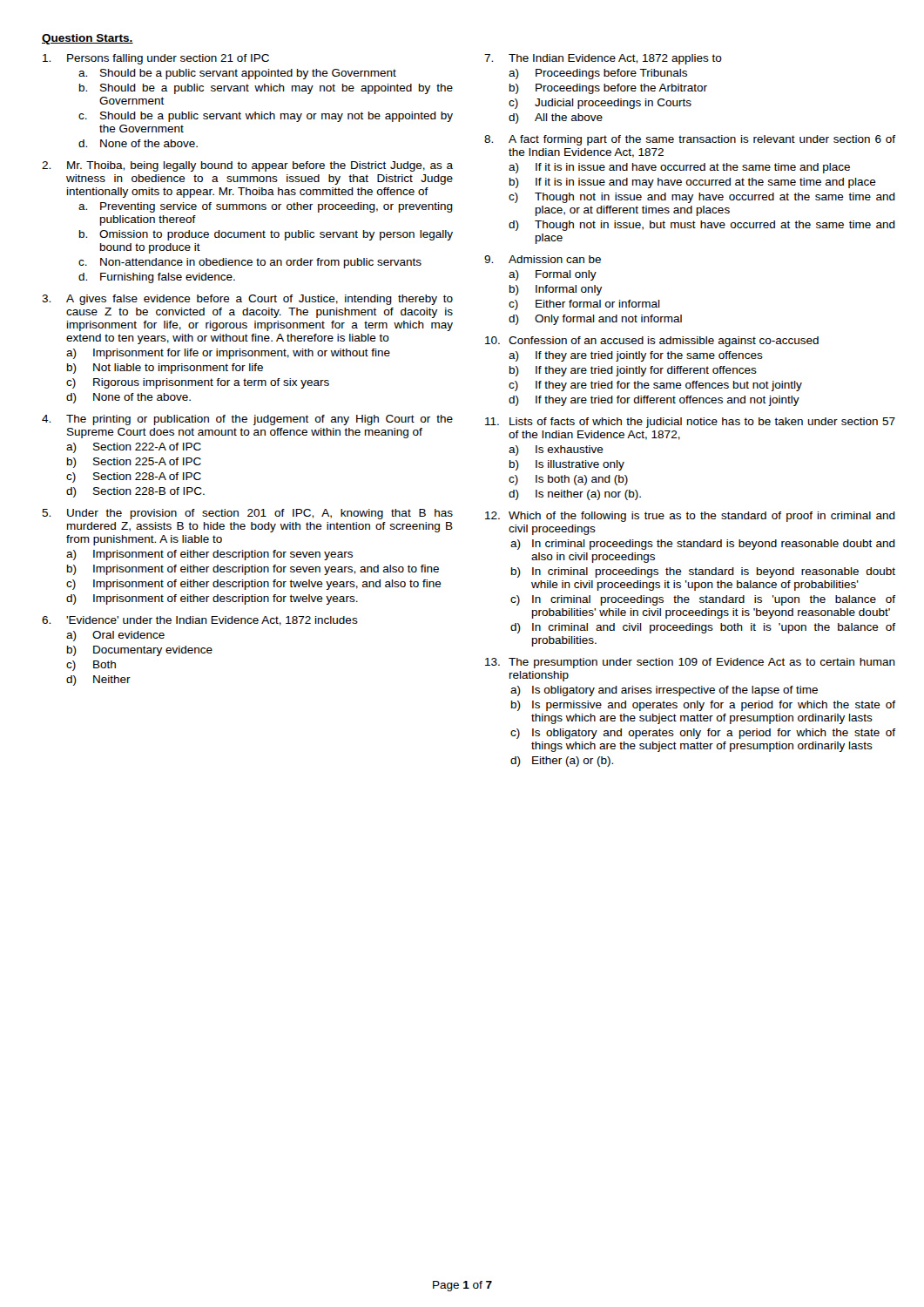This screenshot has width=924, height=1307.
Task: Find "Question Starts." on this page
Action: coord(87,38)
